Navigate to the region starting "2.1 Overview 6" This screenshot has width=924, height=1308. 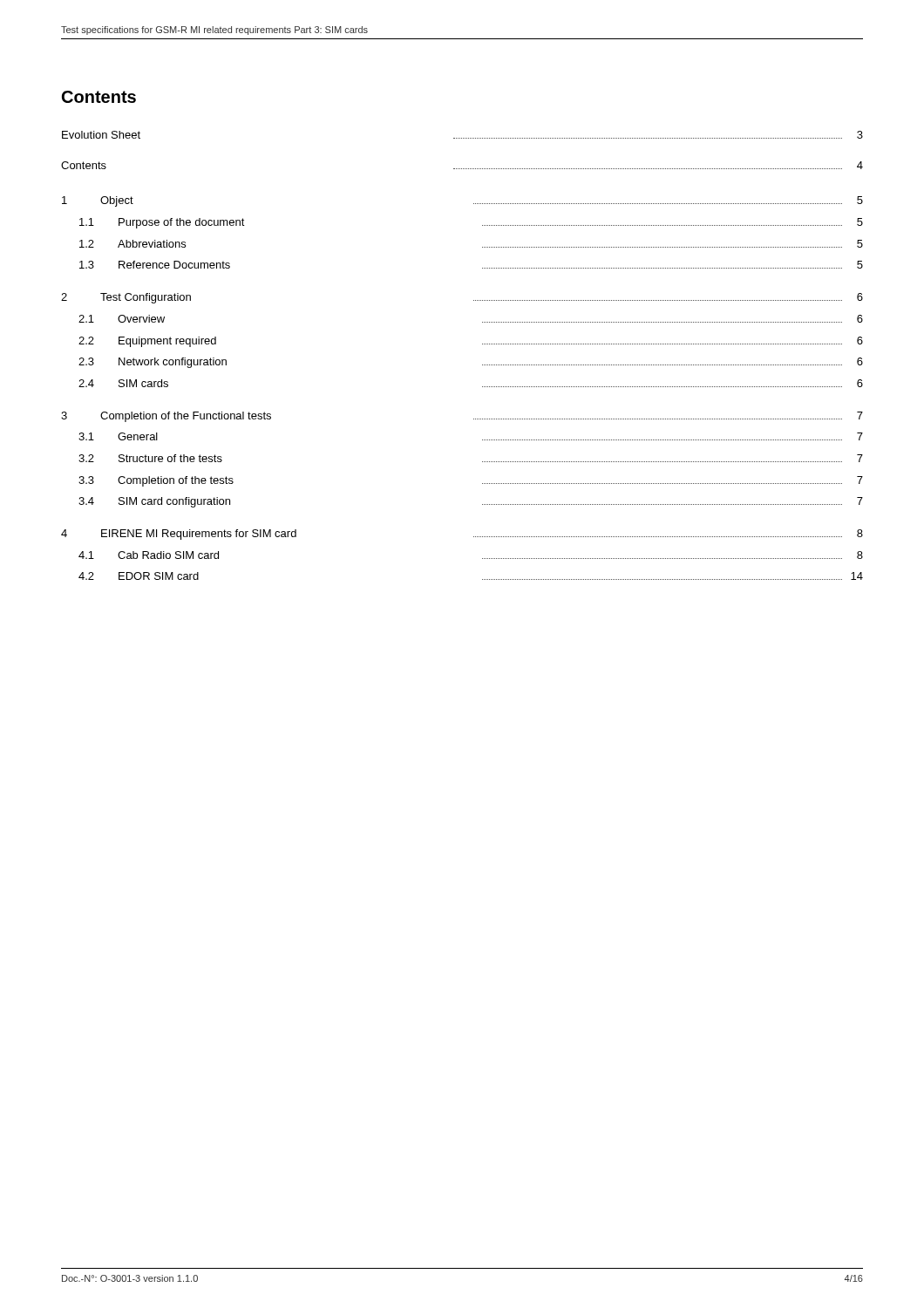coord(82,319)
